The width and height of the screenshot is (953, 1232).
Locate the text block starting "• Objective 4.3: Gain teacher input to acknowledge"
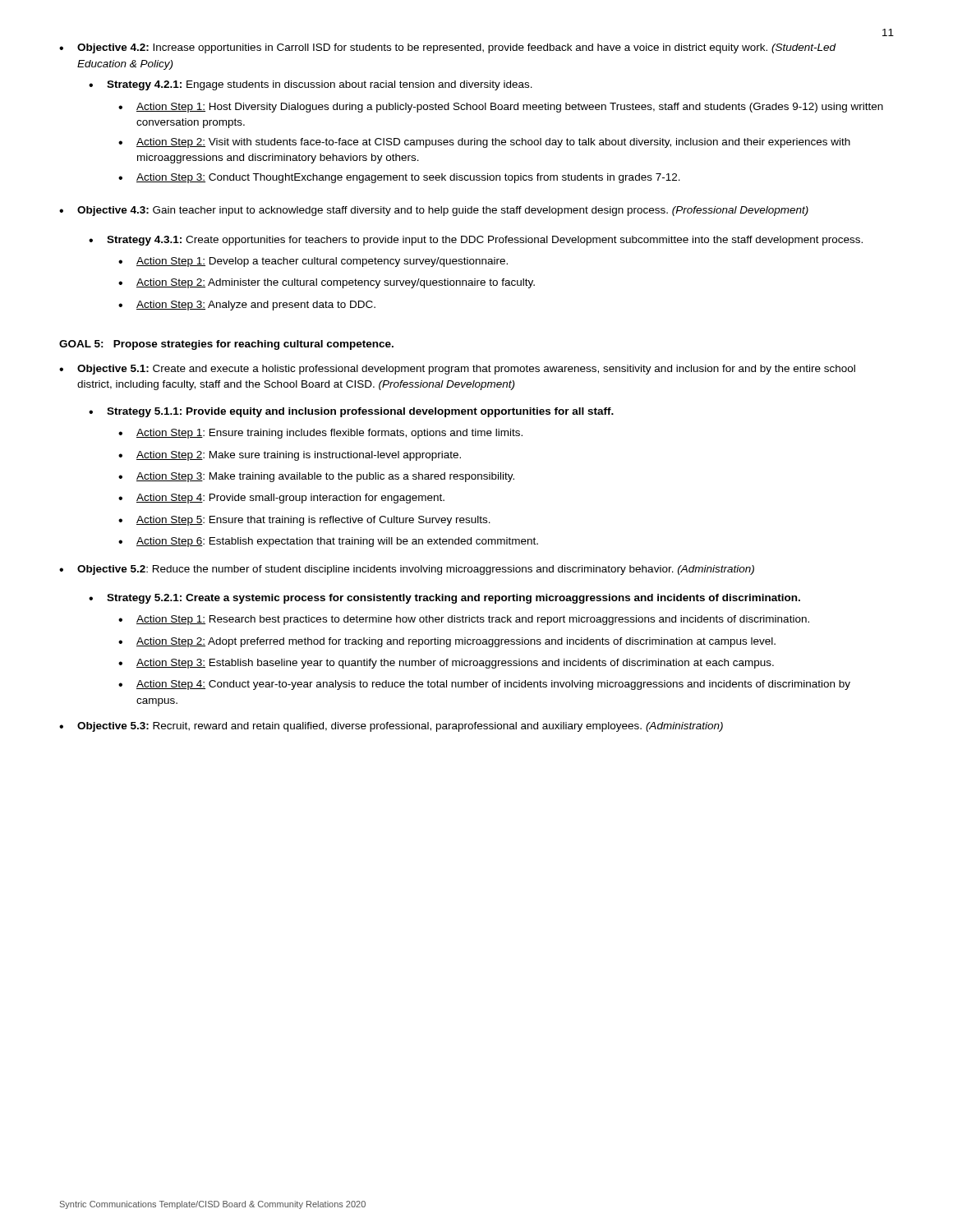[473, 211]
